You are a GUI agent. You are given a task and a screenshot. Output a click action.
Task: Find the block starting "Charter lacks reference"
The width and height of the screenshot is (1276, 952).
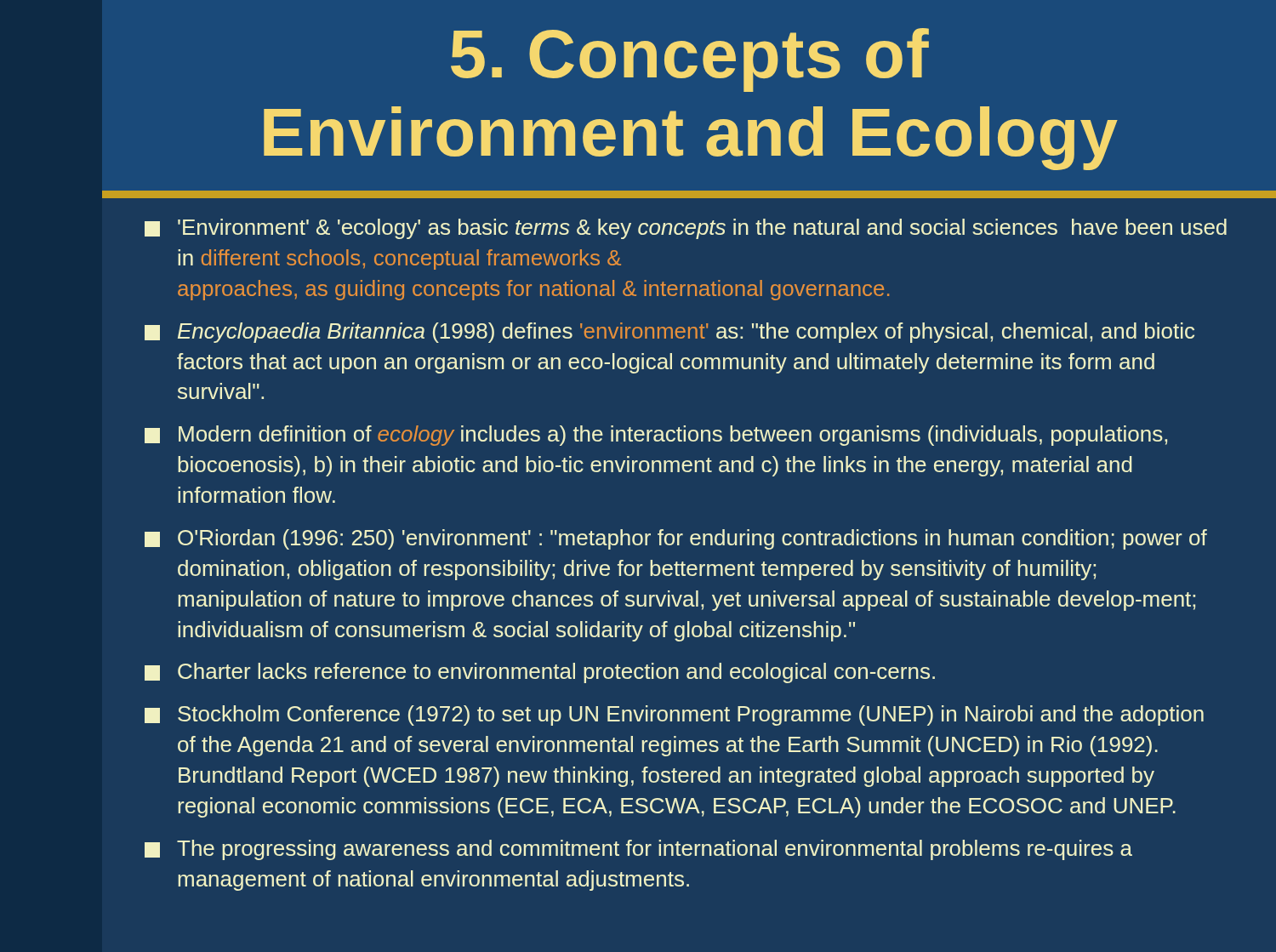tap(687, 672)
